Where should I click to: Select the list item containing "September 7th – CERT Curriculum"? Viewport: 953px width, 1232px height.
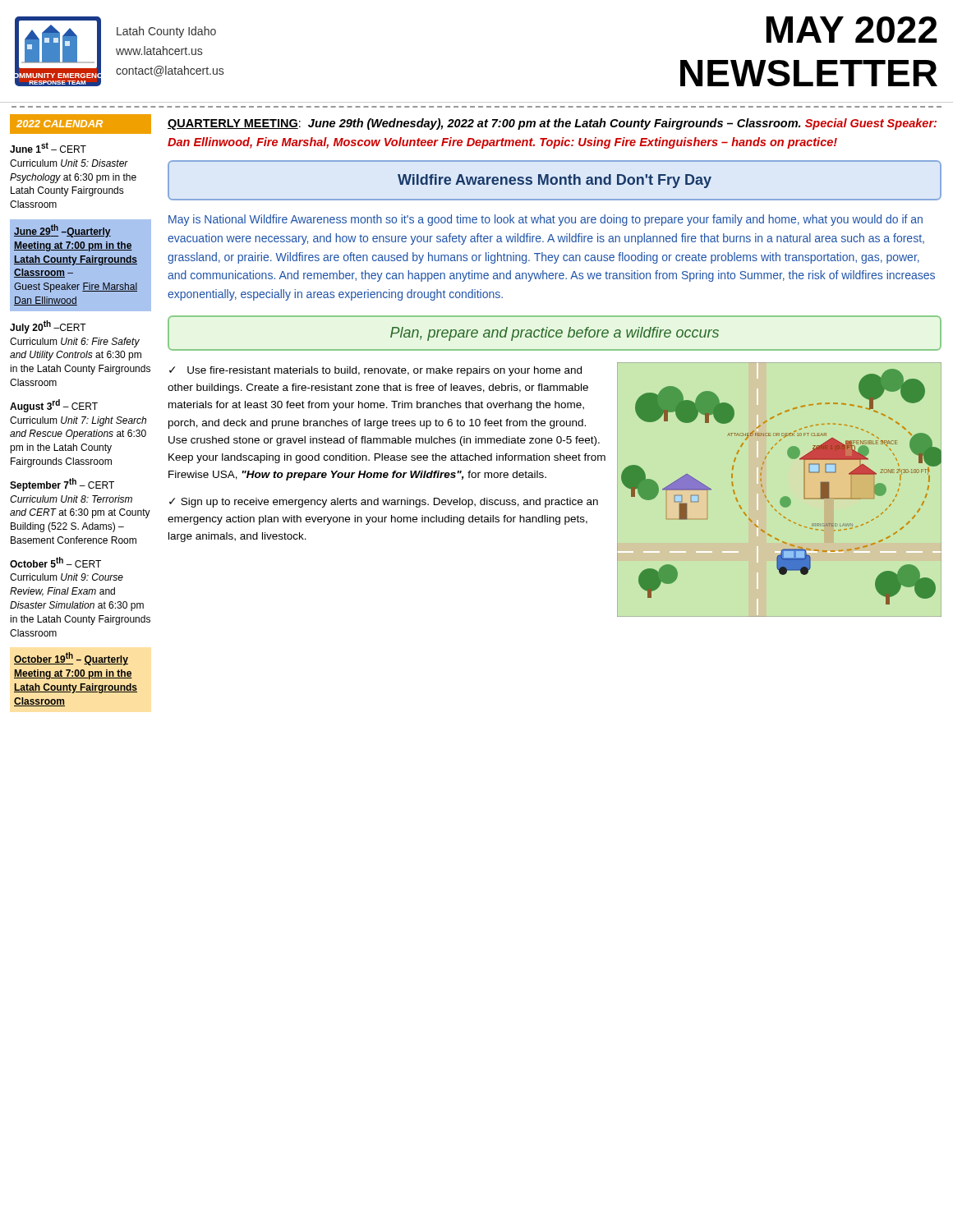(80, 512)
